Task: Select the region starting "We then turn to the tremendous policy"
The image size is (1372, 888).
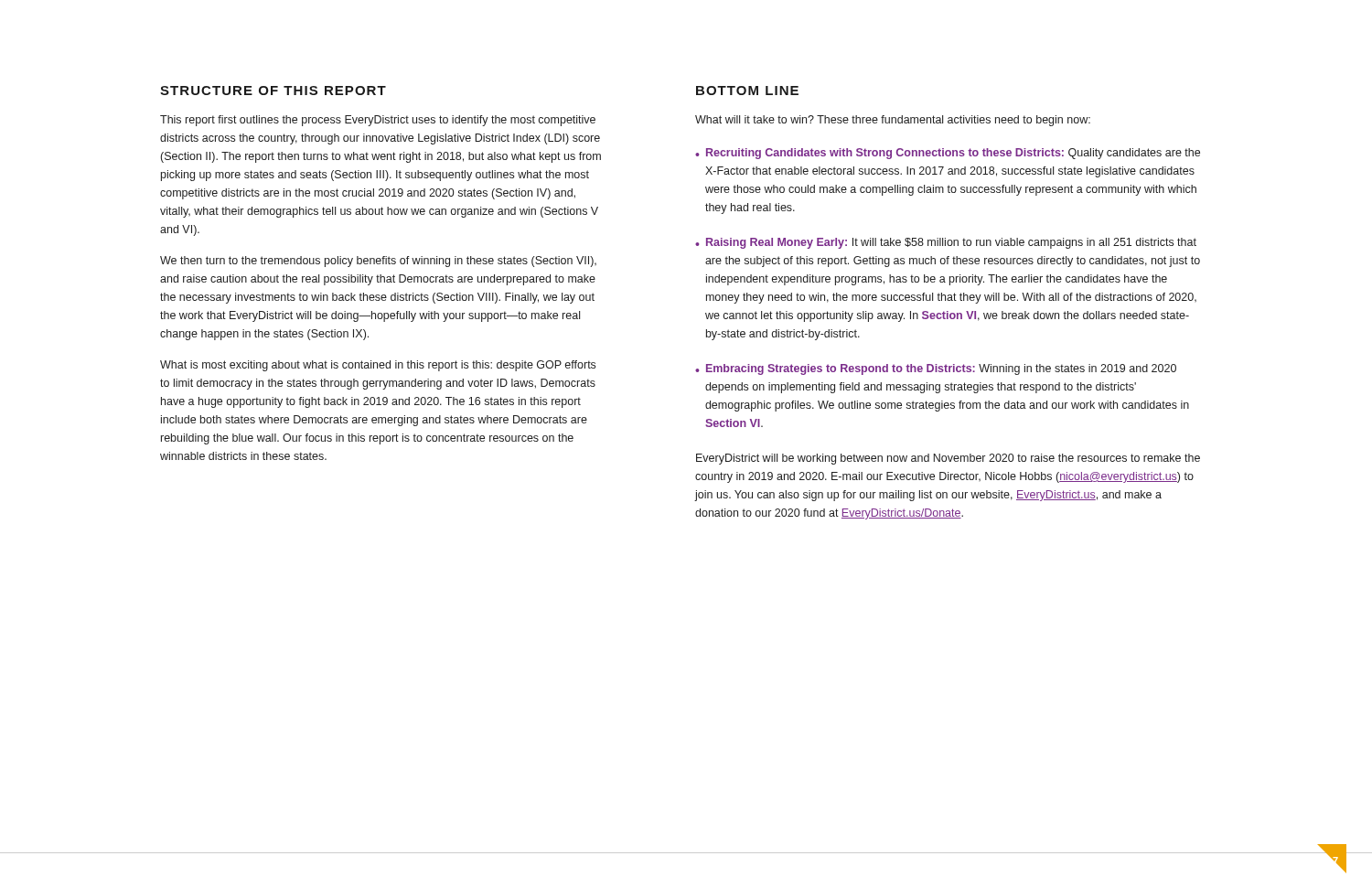Action: point(379,297)
